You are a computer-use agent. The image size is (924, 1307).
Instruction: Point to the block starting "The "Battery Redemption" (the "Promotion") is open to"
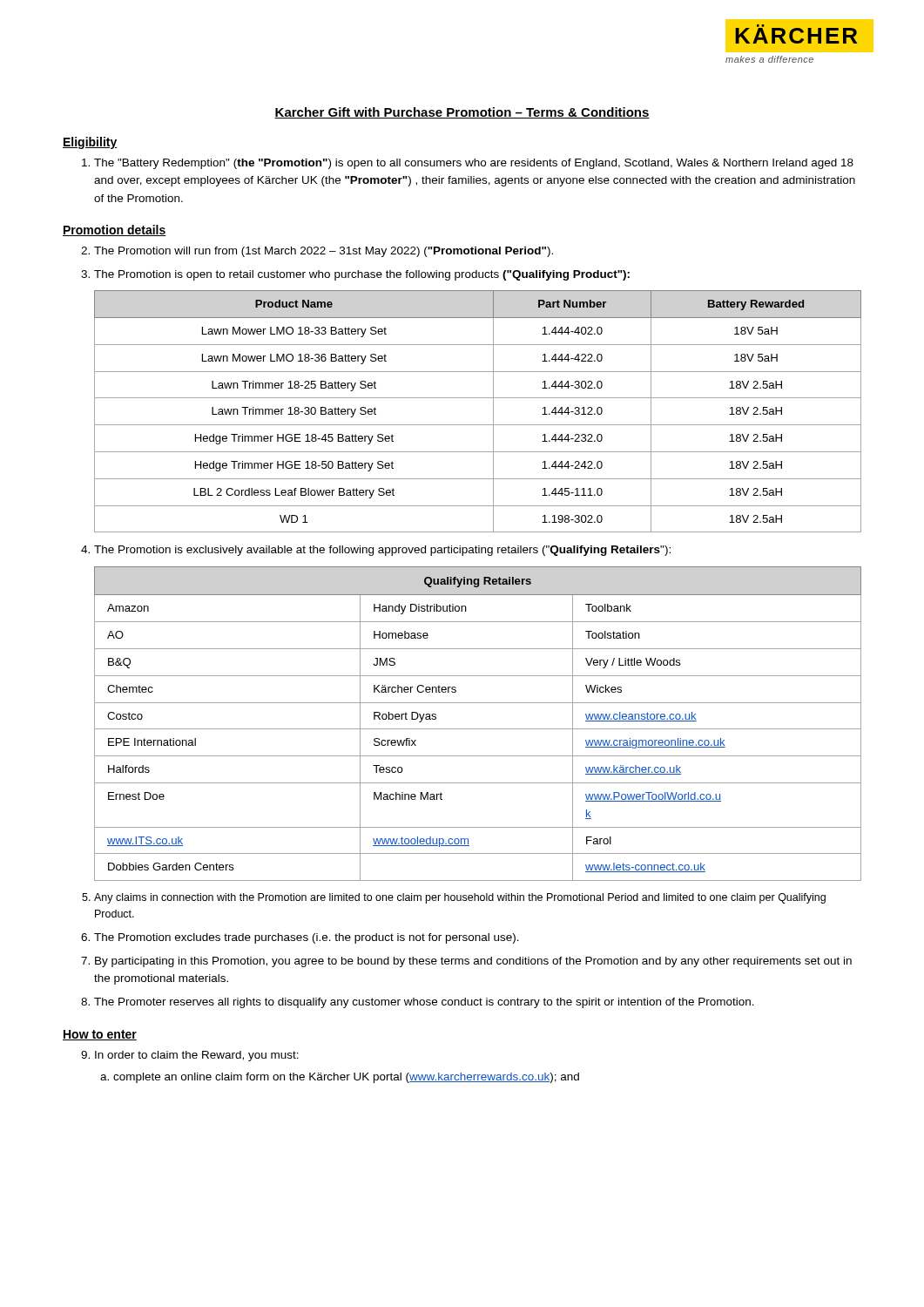point(475,180)
